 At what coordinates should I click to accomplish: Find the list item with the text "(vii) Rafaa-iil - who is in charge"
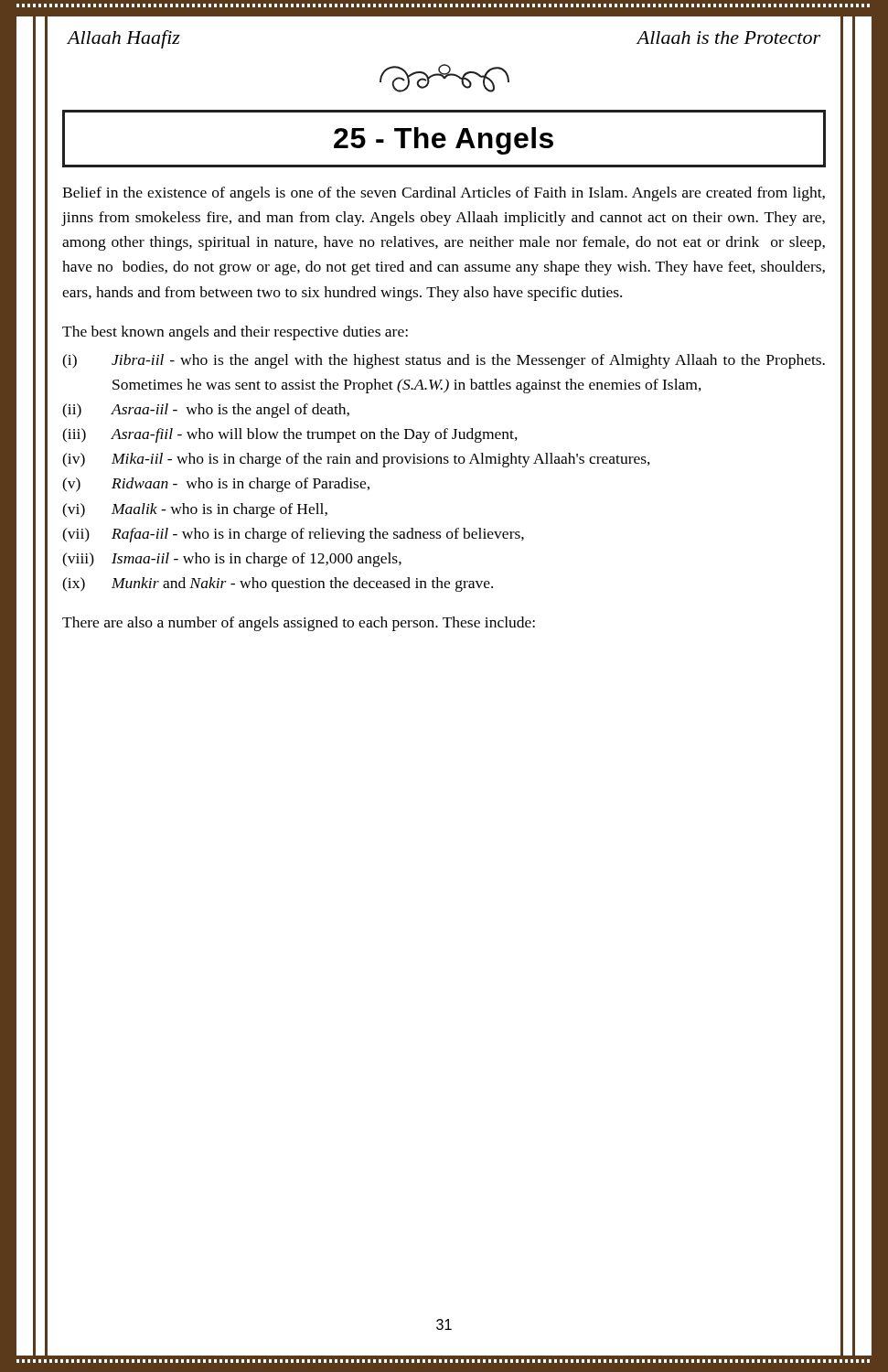pyautogui.click(x=444, y=533)
